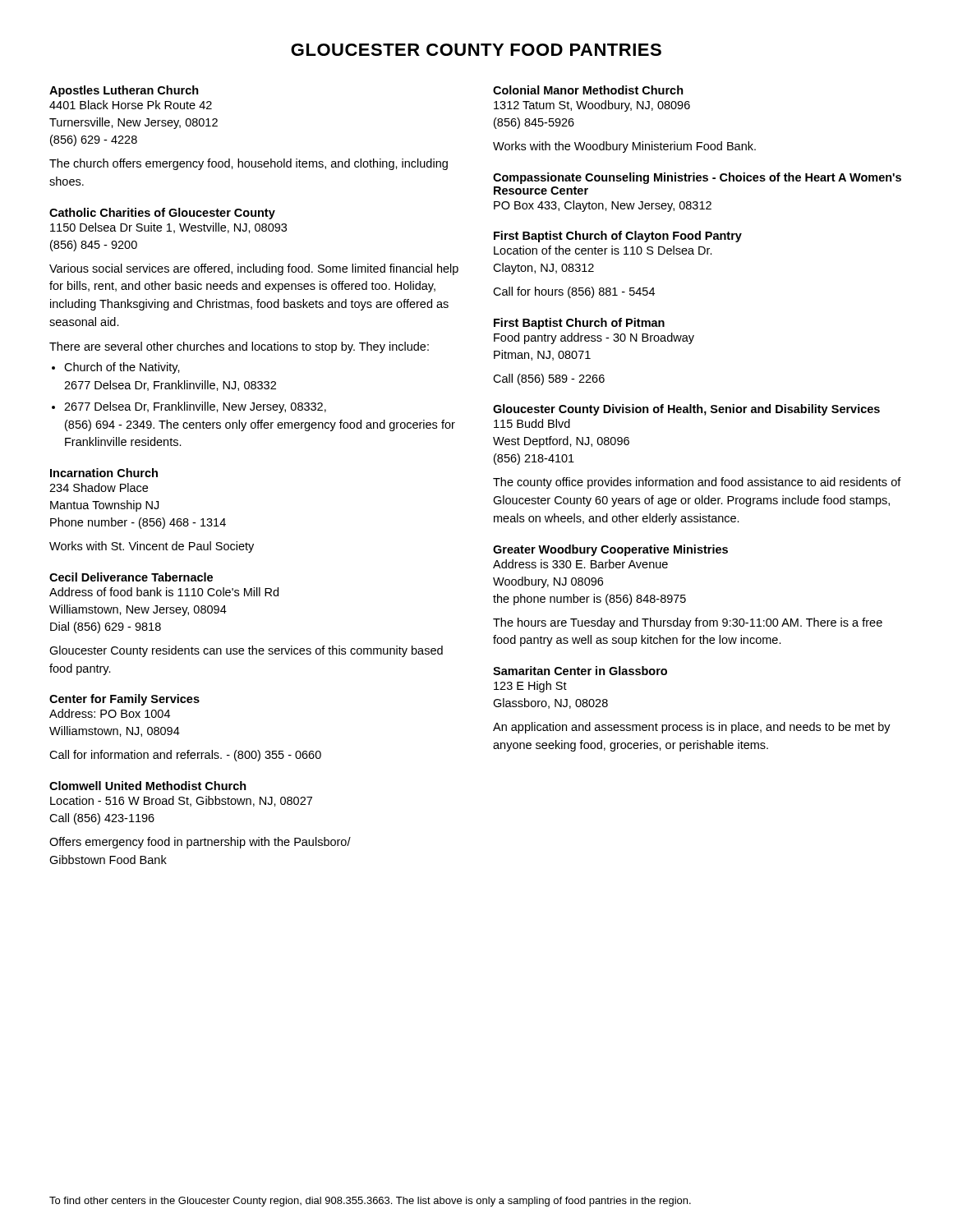Point to the section header beginning "Cecil Deliverance Tabernacle"
Screen dimensions: 1232x953
tap(131, 577)
